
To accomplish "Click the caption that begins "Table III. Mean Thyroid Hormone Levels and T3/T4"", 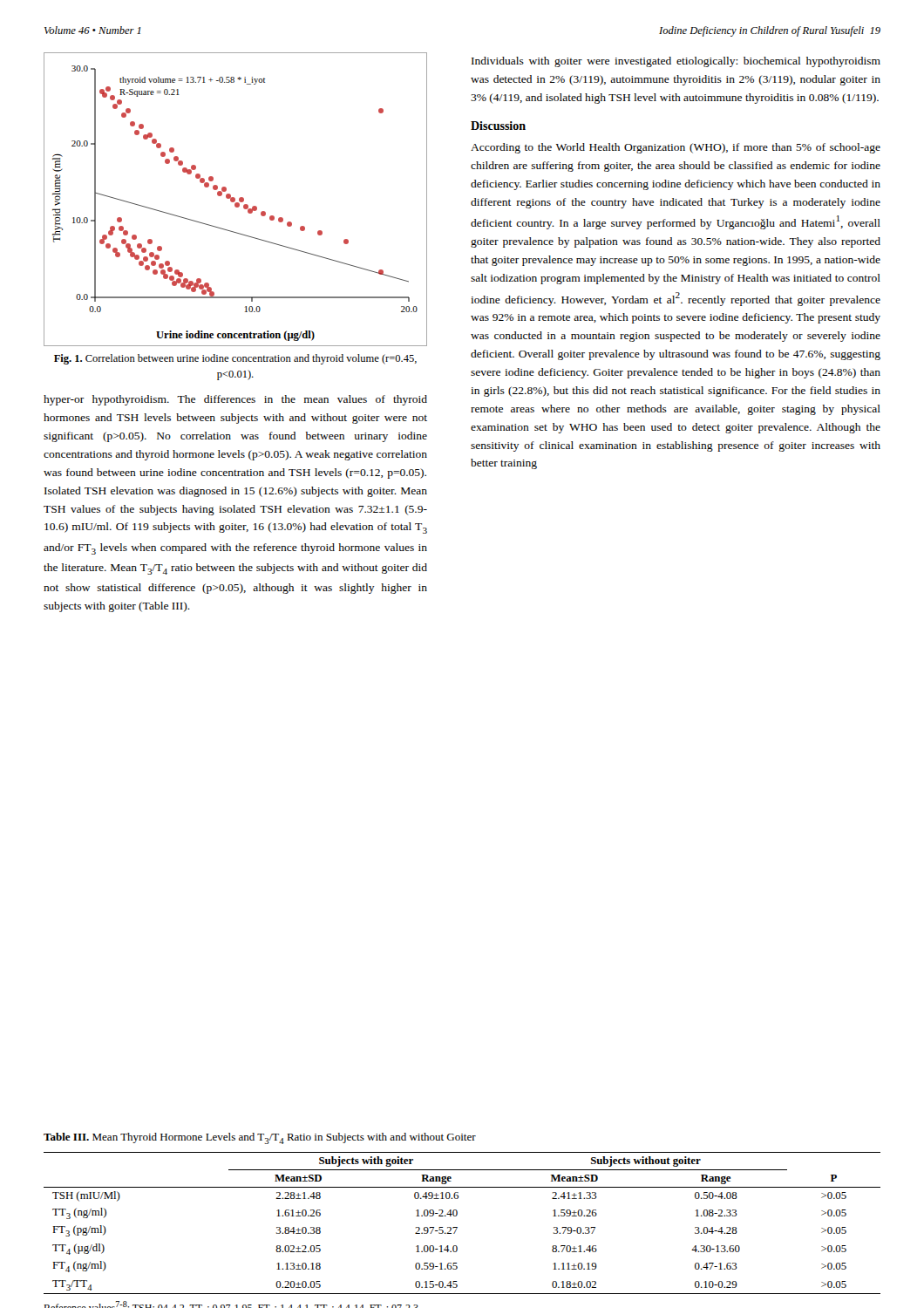I will [x=260, y=1138].
